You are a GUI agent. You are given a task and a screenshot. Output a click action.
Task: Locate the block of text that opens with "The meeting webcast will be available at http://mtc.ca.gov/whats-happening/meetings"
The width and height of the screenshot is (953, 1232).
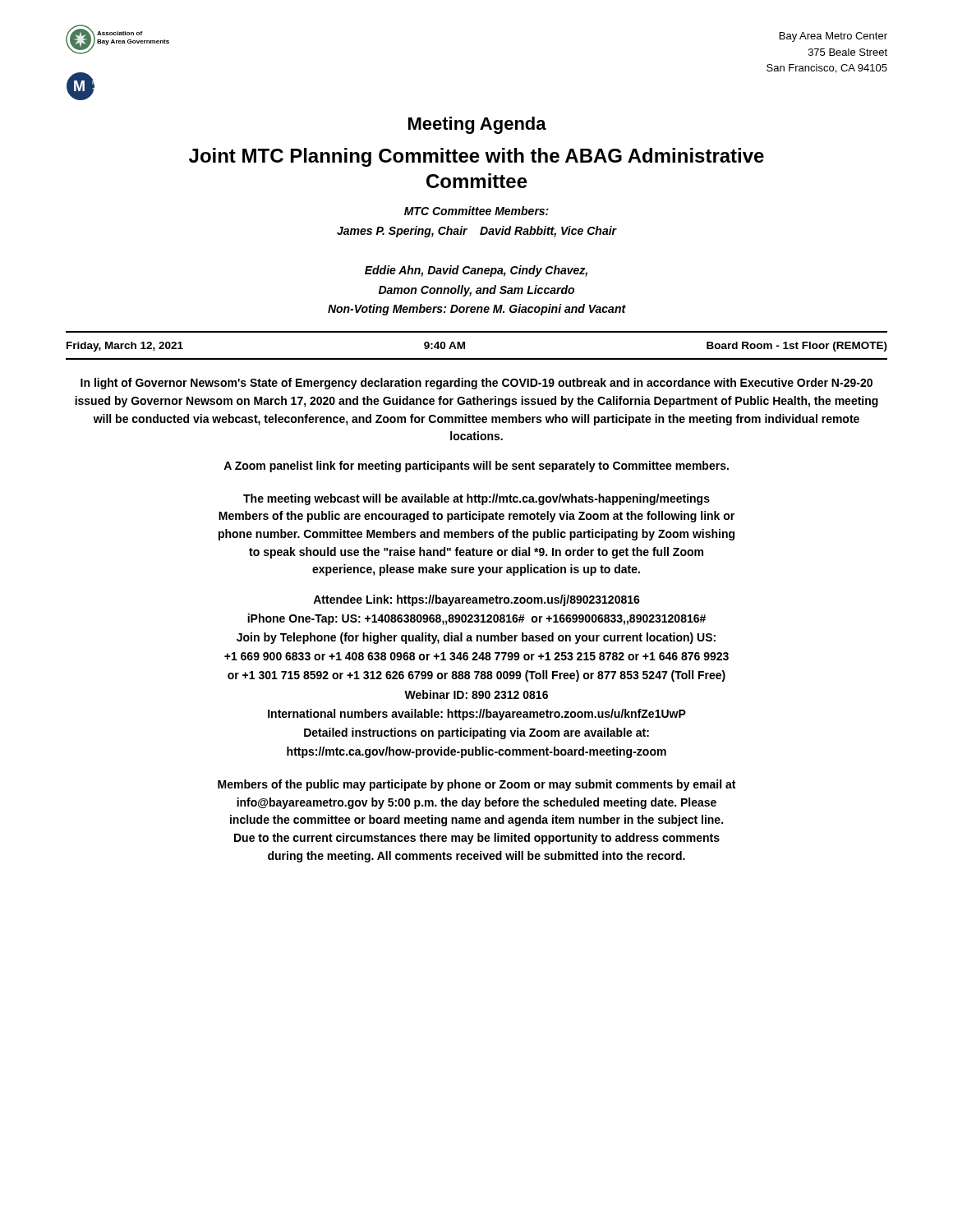click(x=476, y=534)
